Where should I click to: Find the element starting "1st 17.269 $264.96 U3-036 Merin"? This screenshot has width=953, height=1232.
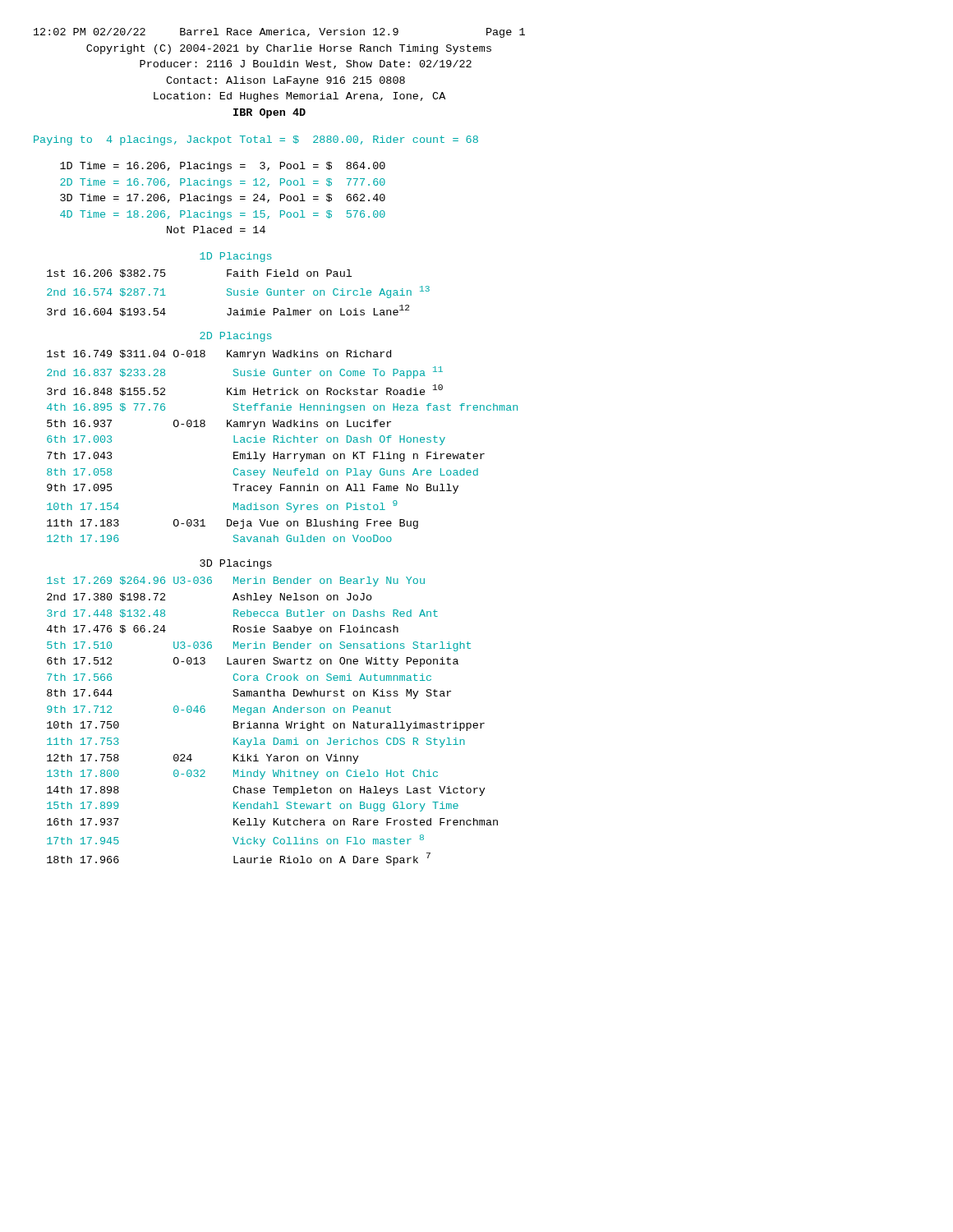click(x=236, y=582)
